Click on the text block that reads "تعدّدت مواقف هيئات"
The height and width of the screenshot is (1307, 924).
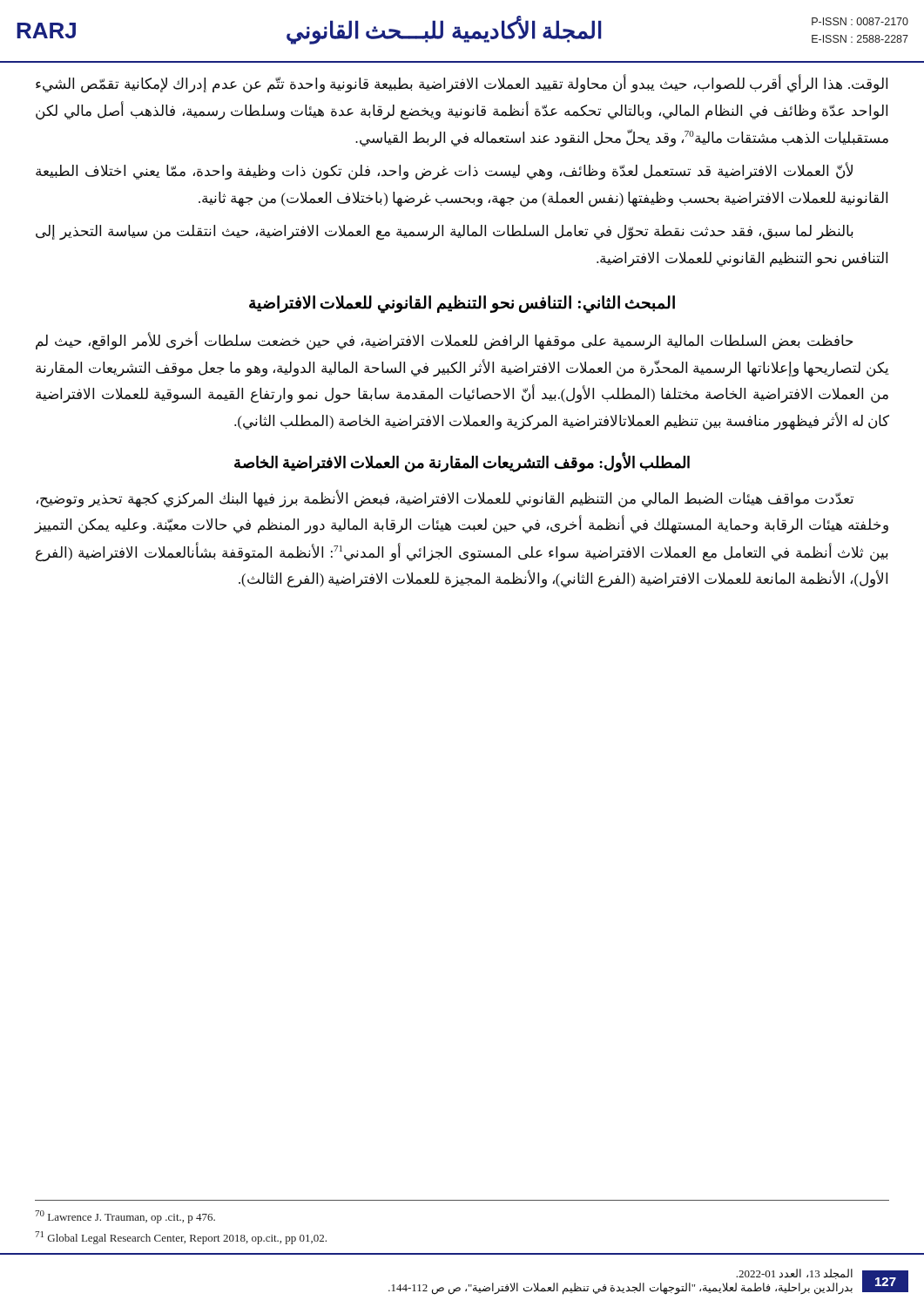[462, 539]
